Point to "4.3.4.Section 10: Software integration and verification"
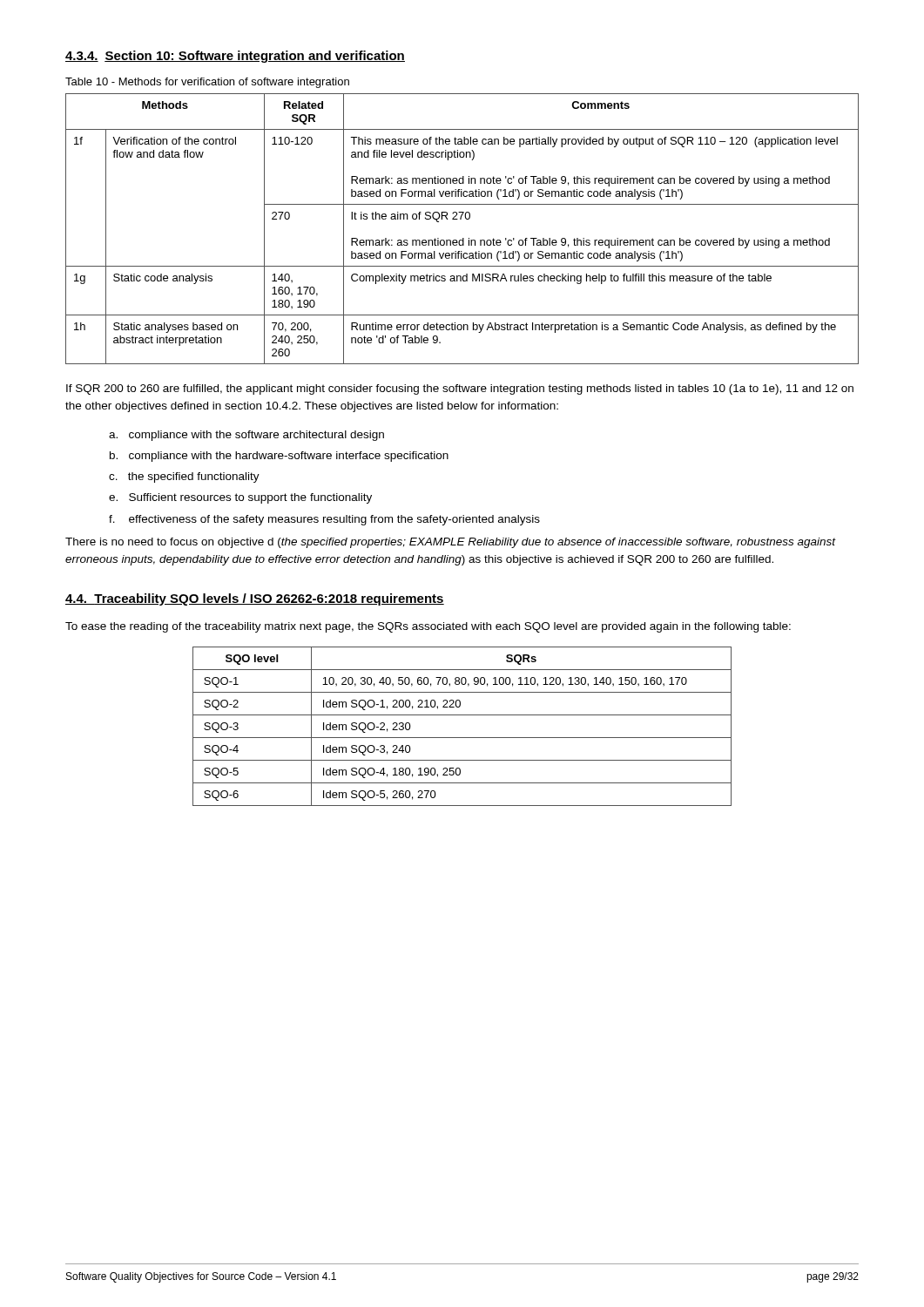Image resolution: width=924 pixels, height=1307 pixels. click(x=235, y=55)
